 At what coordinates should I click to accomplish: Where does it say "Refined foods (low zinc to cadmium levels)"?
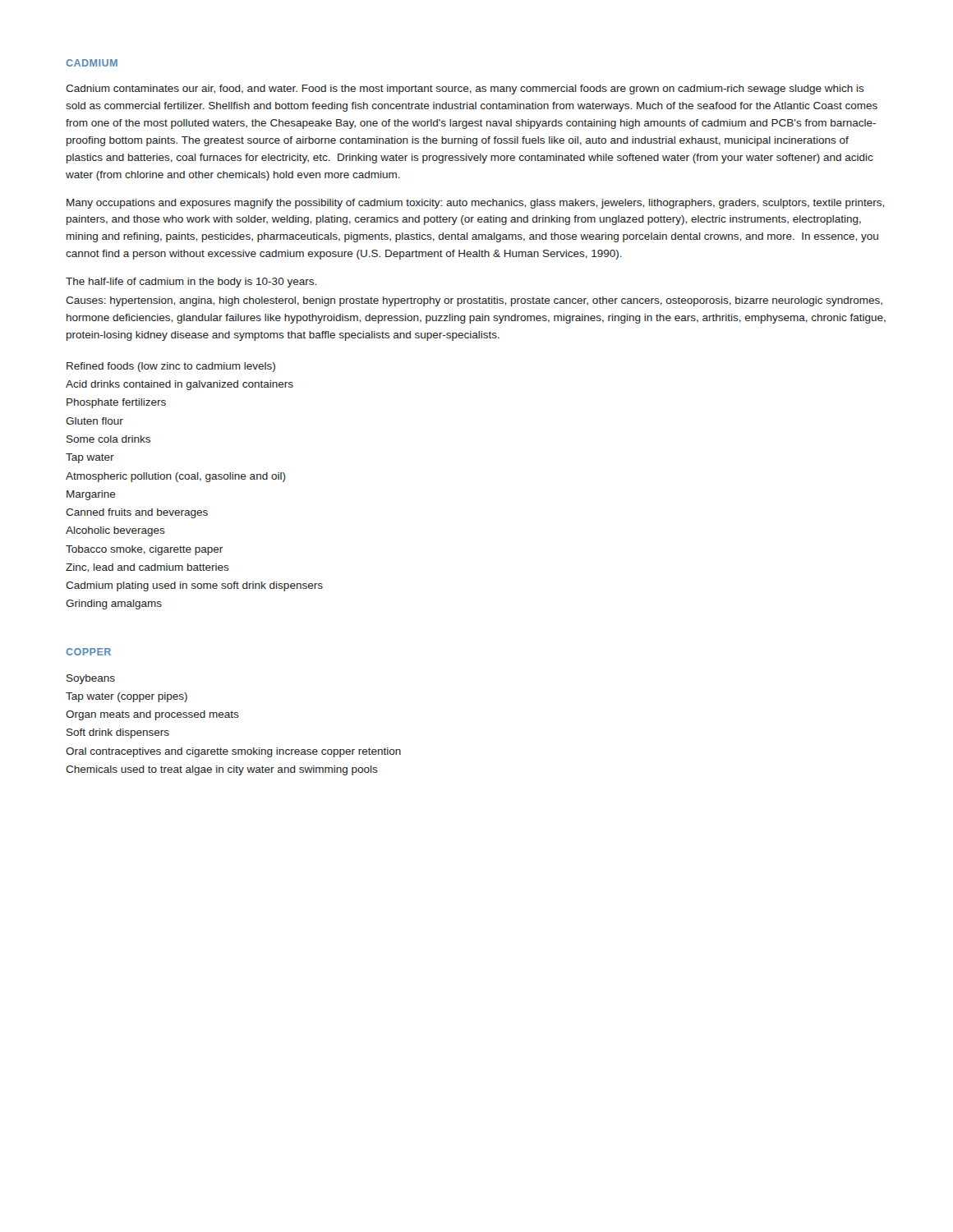[x=171, y=366]
